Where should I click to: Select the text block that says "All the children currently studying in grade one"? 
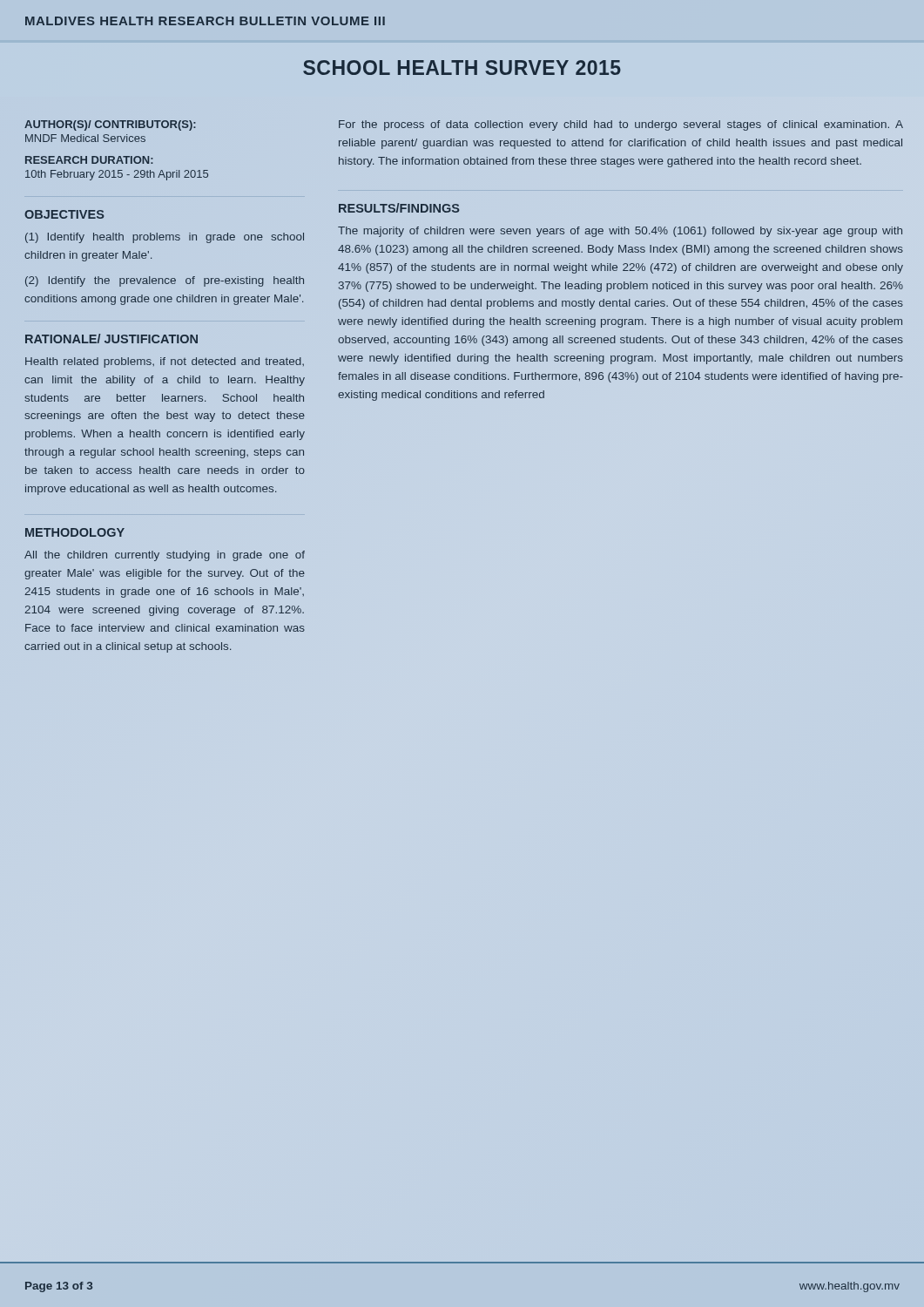165,601
